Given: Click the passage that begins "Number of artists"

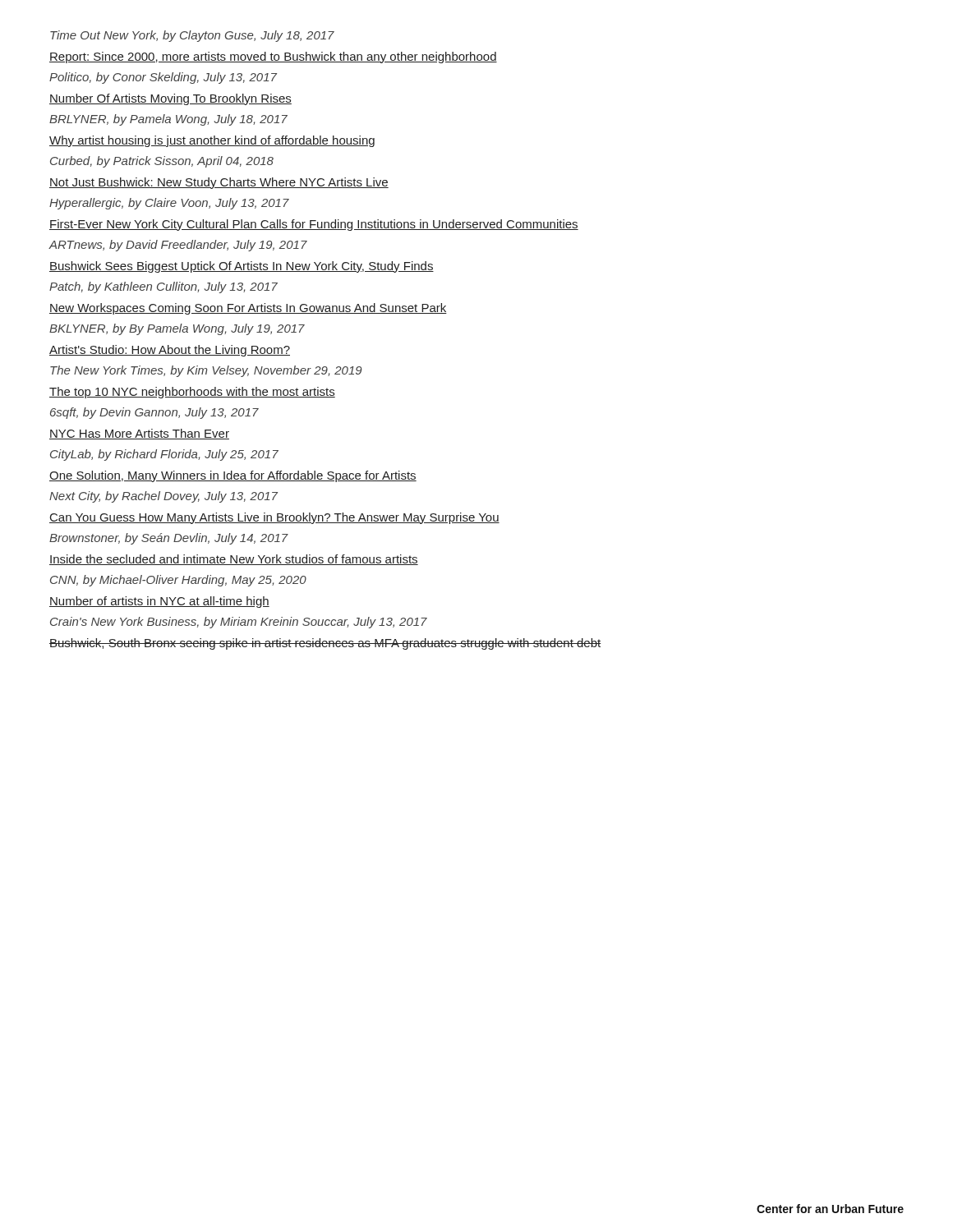Looking at the screenshot, I should click(x=159, y=602).
